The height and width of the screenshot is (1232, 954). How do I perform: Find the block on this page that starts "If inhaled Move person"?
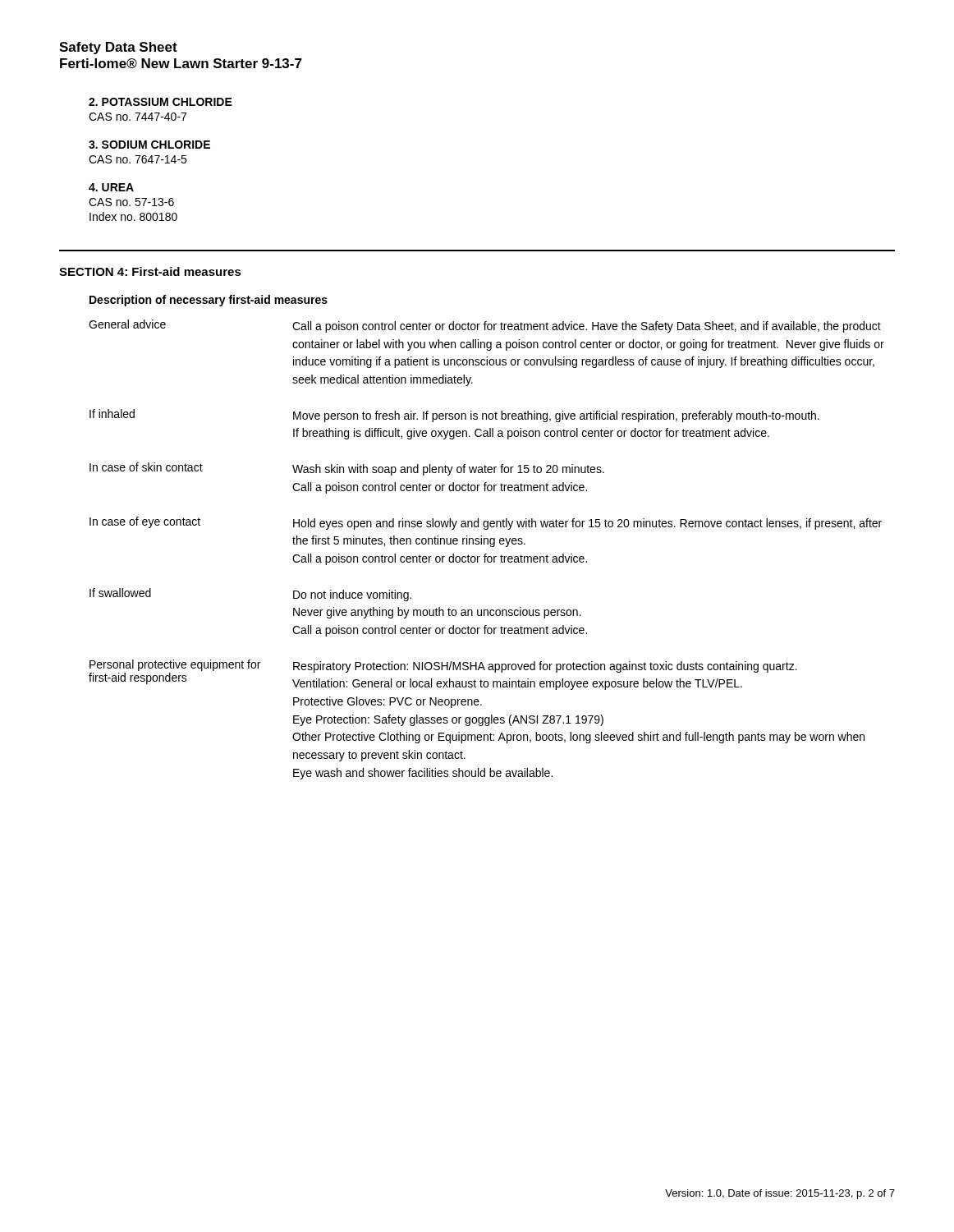pyautogui.click(x=492, y=425)
